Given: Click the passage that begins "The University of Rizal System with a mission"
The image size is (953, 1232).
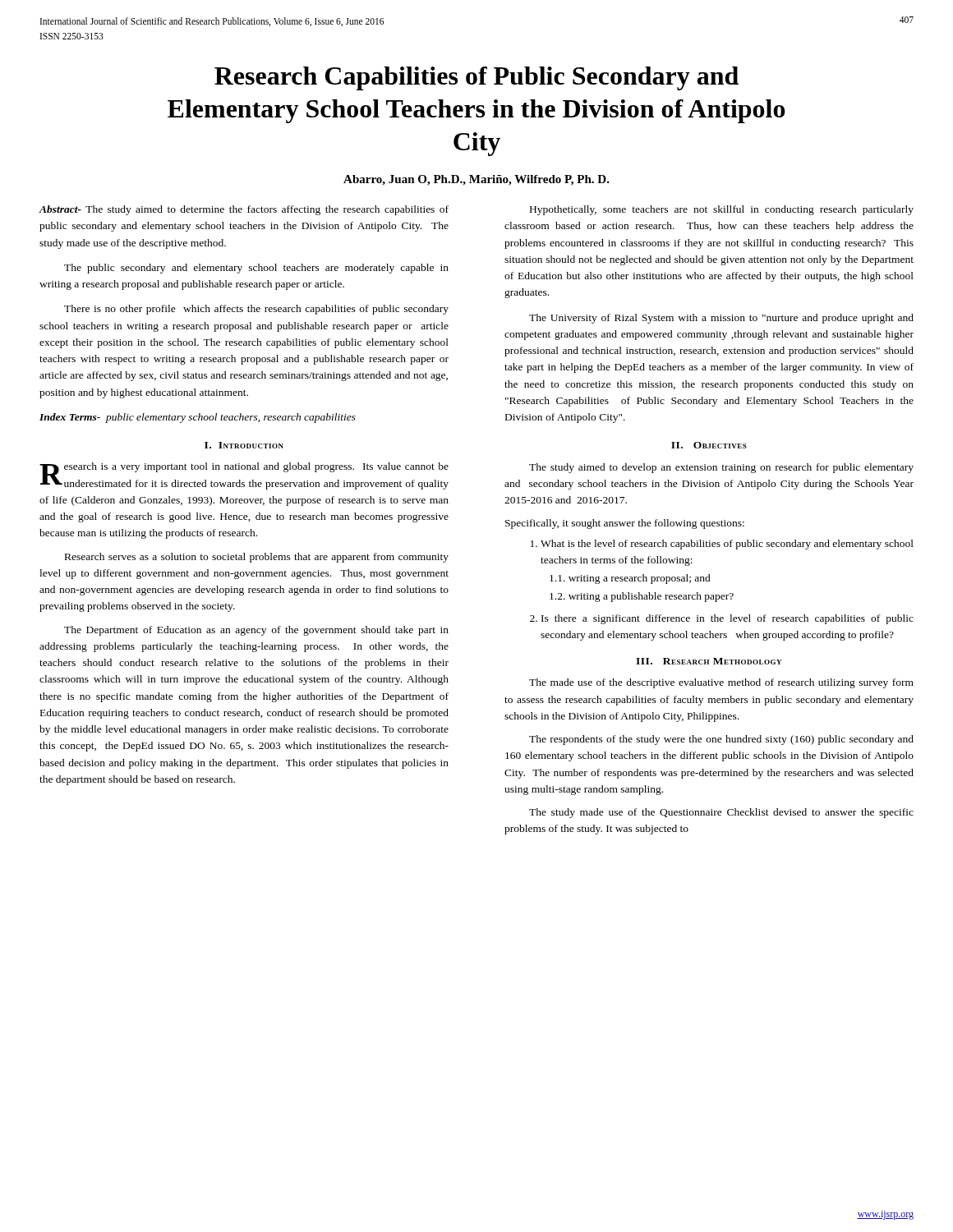Looking at the screenshot, I should pos(709,367).
